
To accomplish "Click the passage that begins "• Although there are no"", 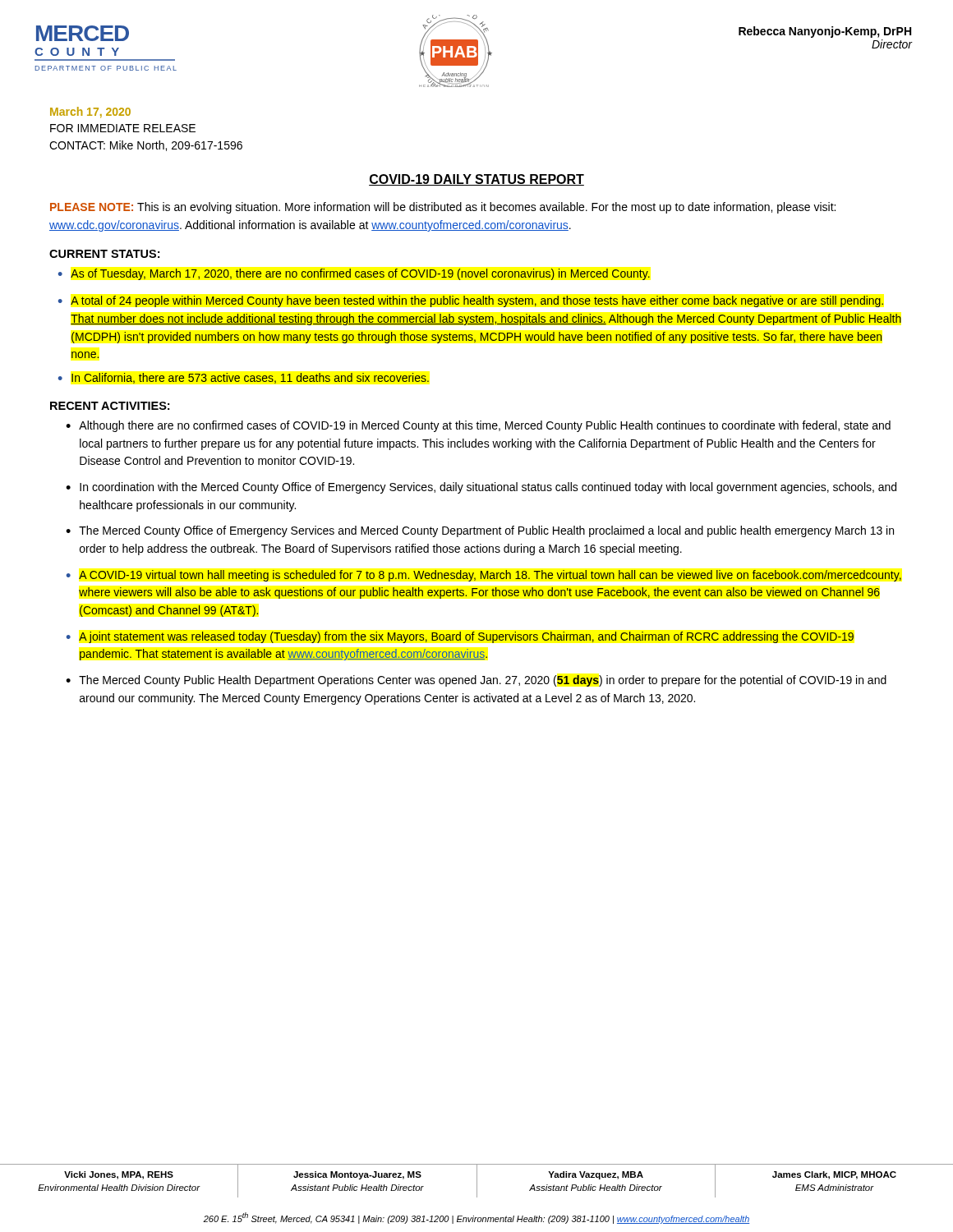I will [x=485, y=444].
